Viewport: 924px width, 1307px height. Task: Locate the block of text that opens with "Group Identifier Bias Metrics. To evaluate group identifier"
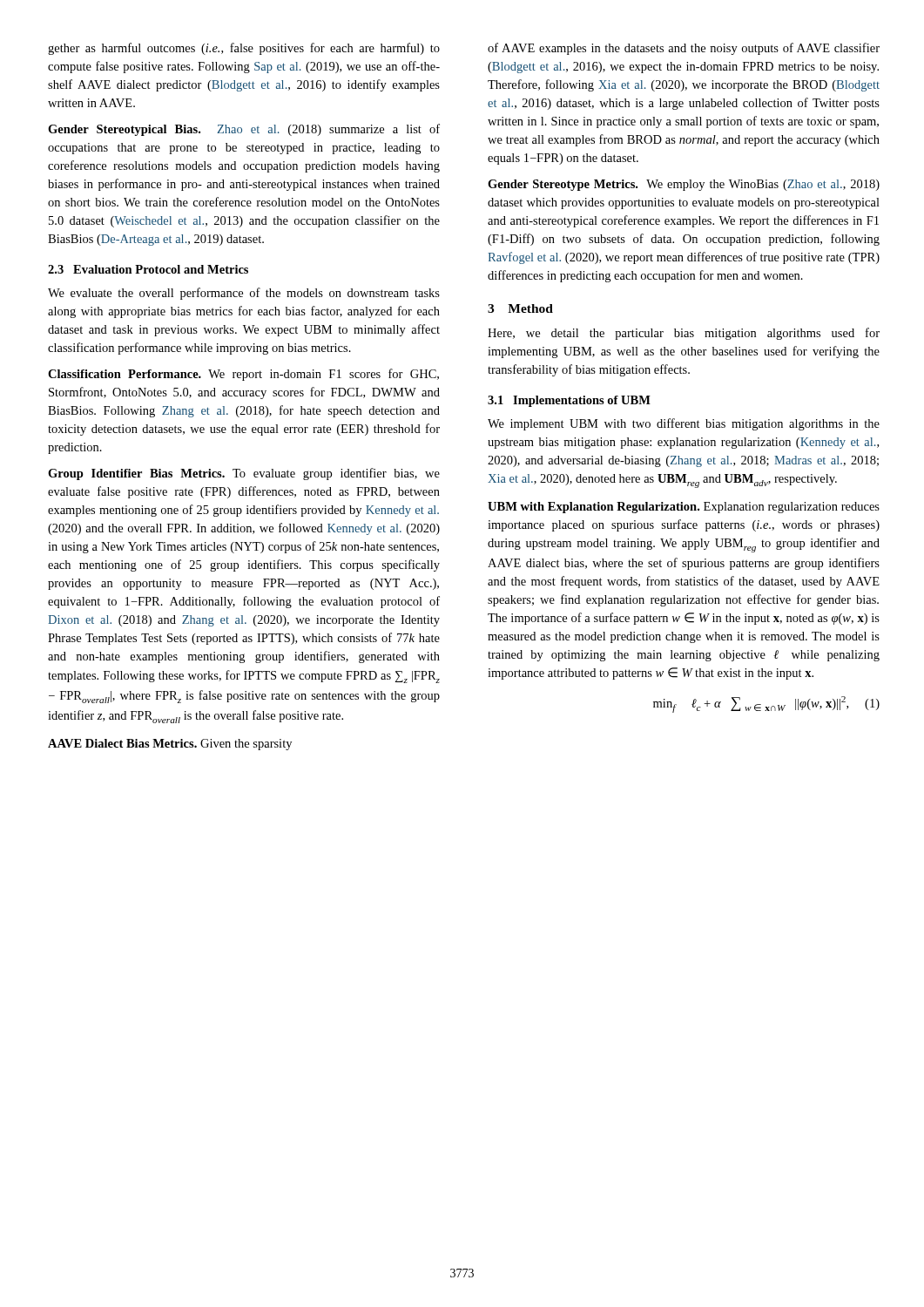pyautogui.click(x=244, y=596)
